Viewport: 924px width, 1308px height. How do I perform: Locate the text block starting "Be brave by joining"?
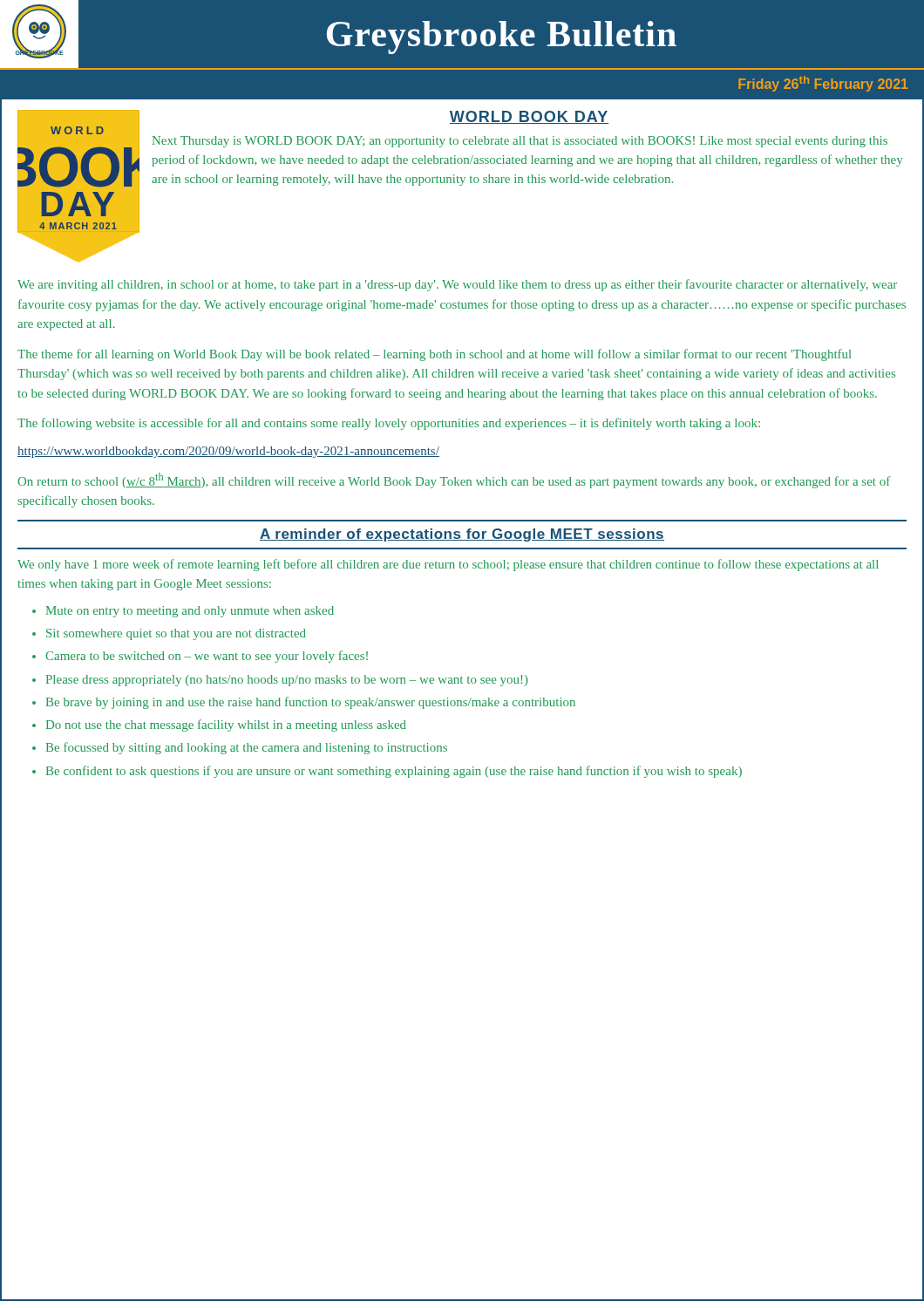311,702
